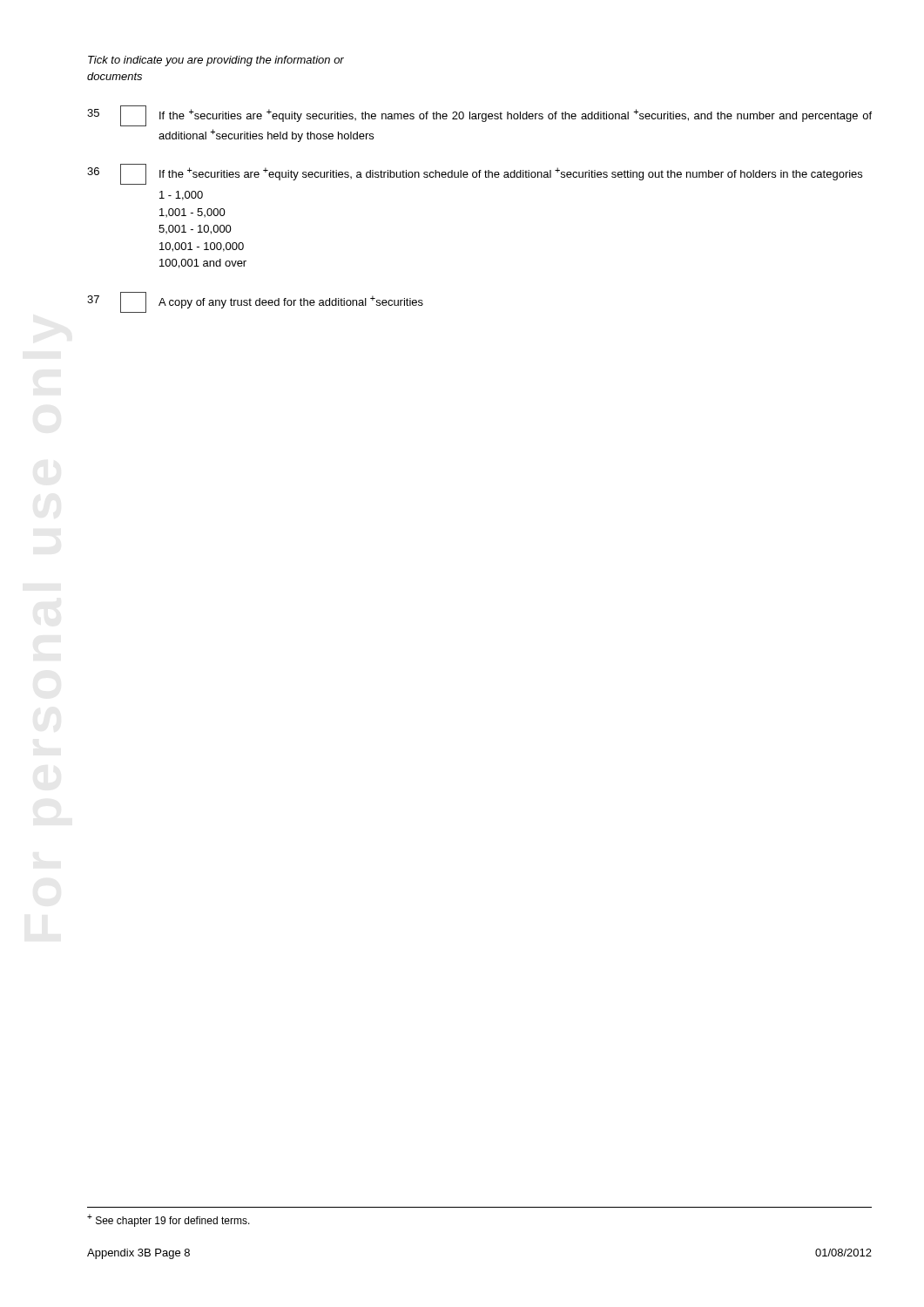Click on the list item containing "35 If the +securities are +equity securities,"
The image size is (924, 1307).
click(479, 124)
